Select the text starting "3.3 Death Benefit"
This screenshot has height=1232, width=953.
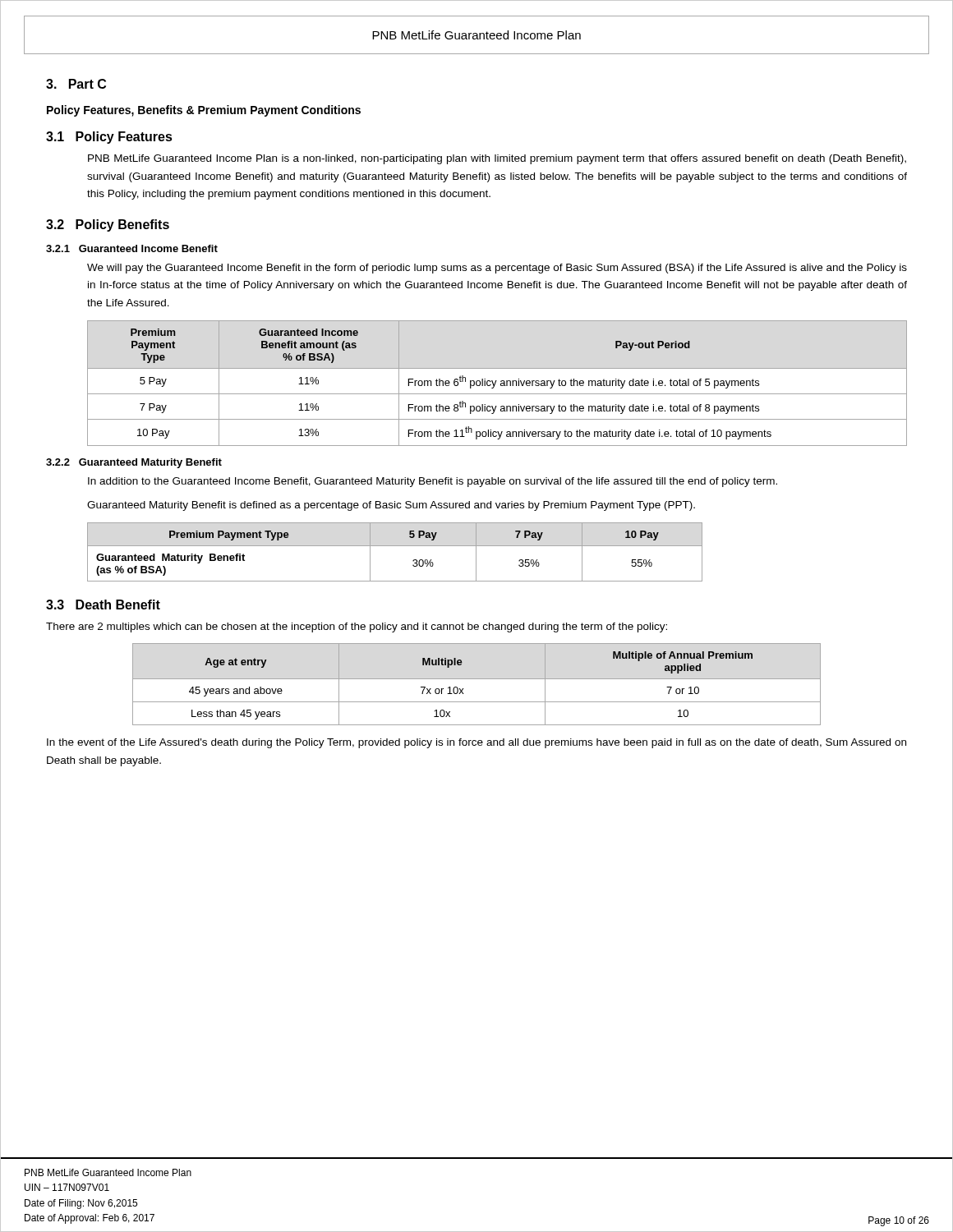[x=103, y=605]
